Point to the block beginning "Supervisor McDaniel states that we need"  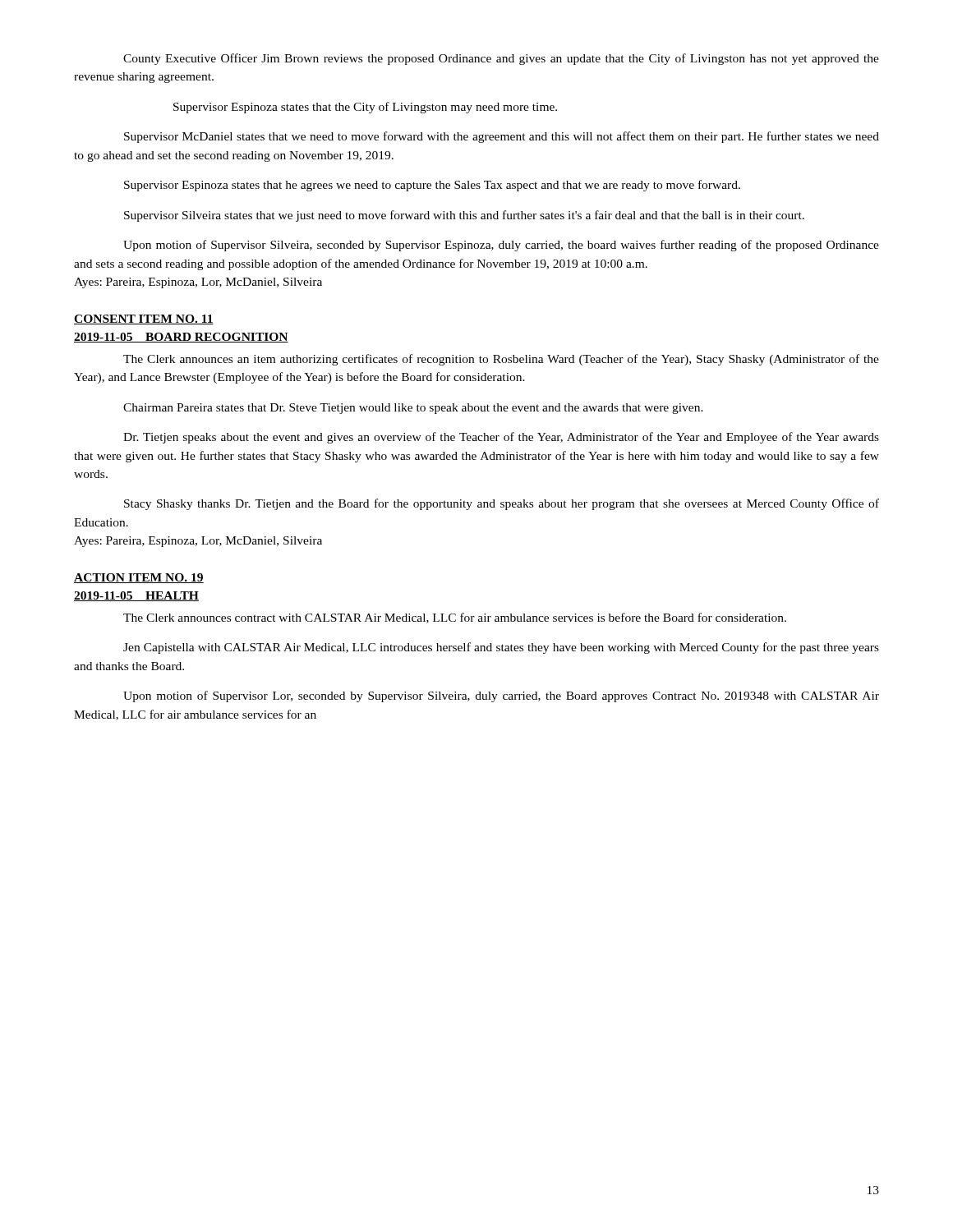[x=476, y=145]
